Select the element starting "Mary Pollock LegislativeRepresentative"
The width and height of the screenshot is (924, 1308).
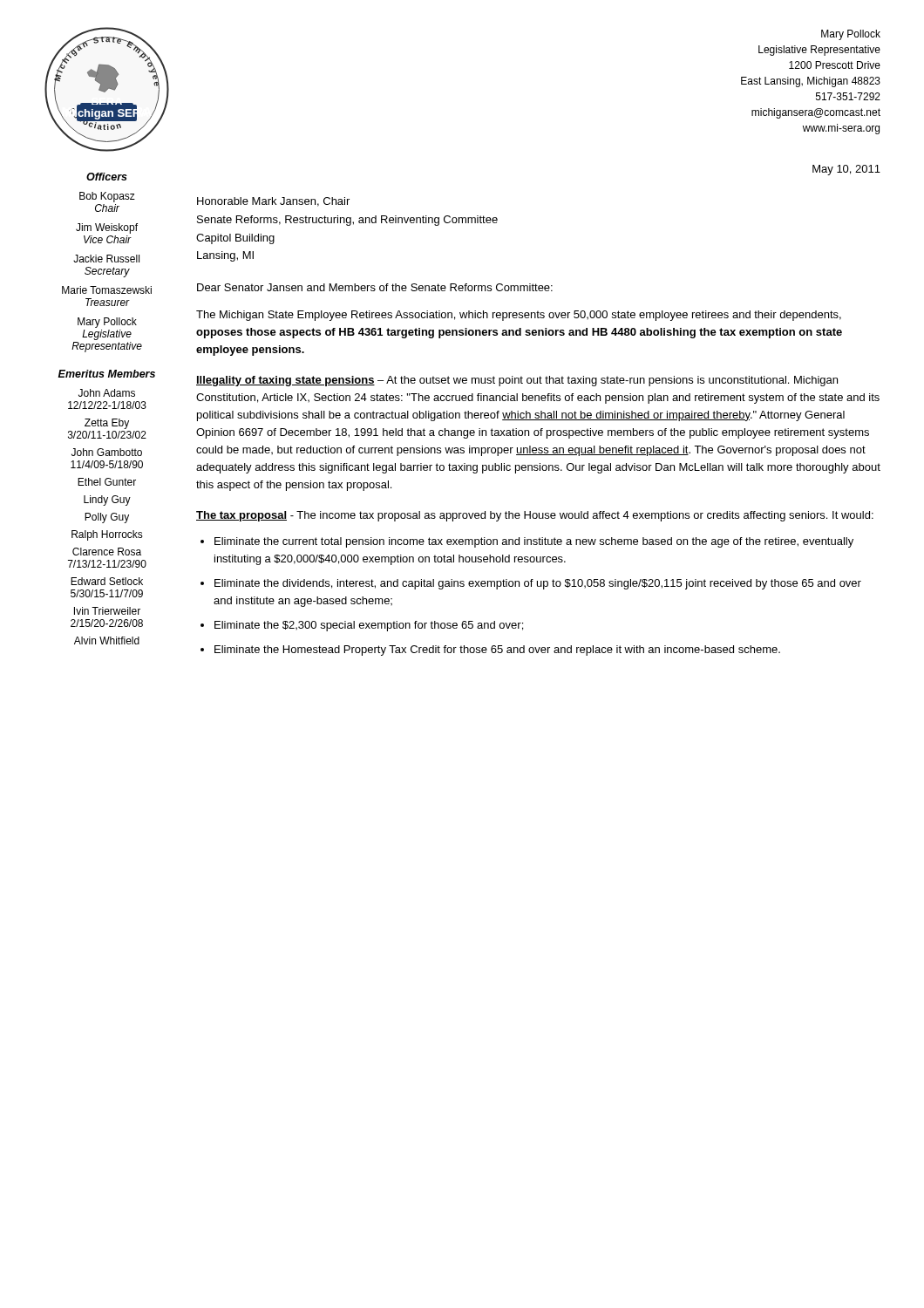pos(107,334)
